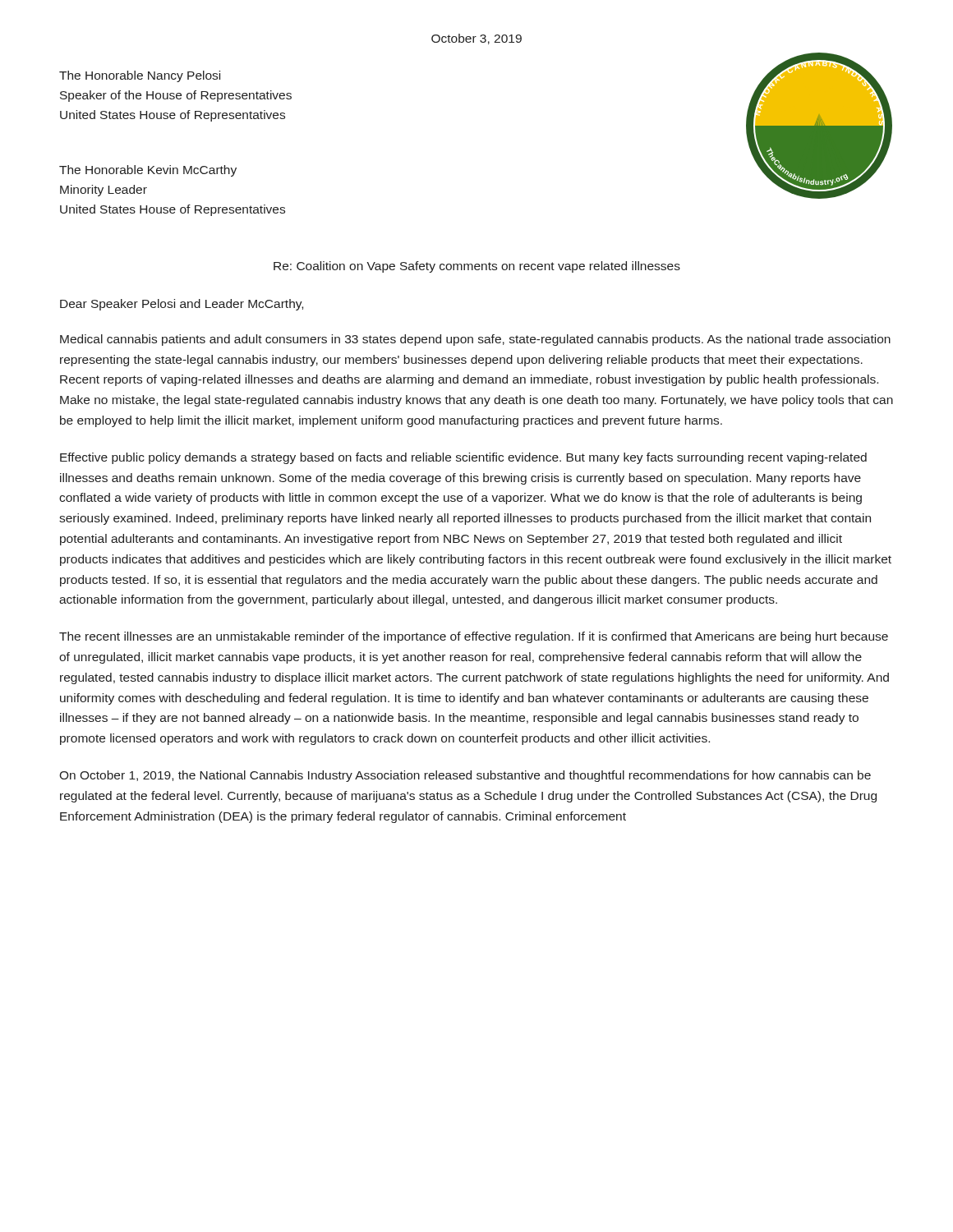953x1232 pixels.
Task: Select the text block that says "On October 1,"
Action: (x=468, y=795)
